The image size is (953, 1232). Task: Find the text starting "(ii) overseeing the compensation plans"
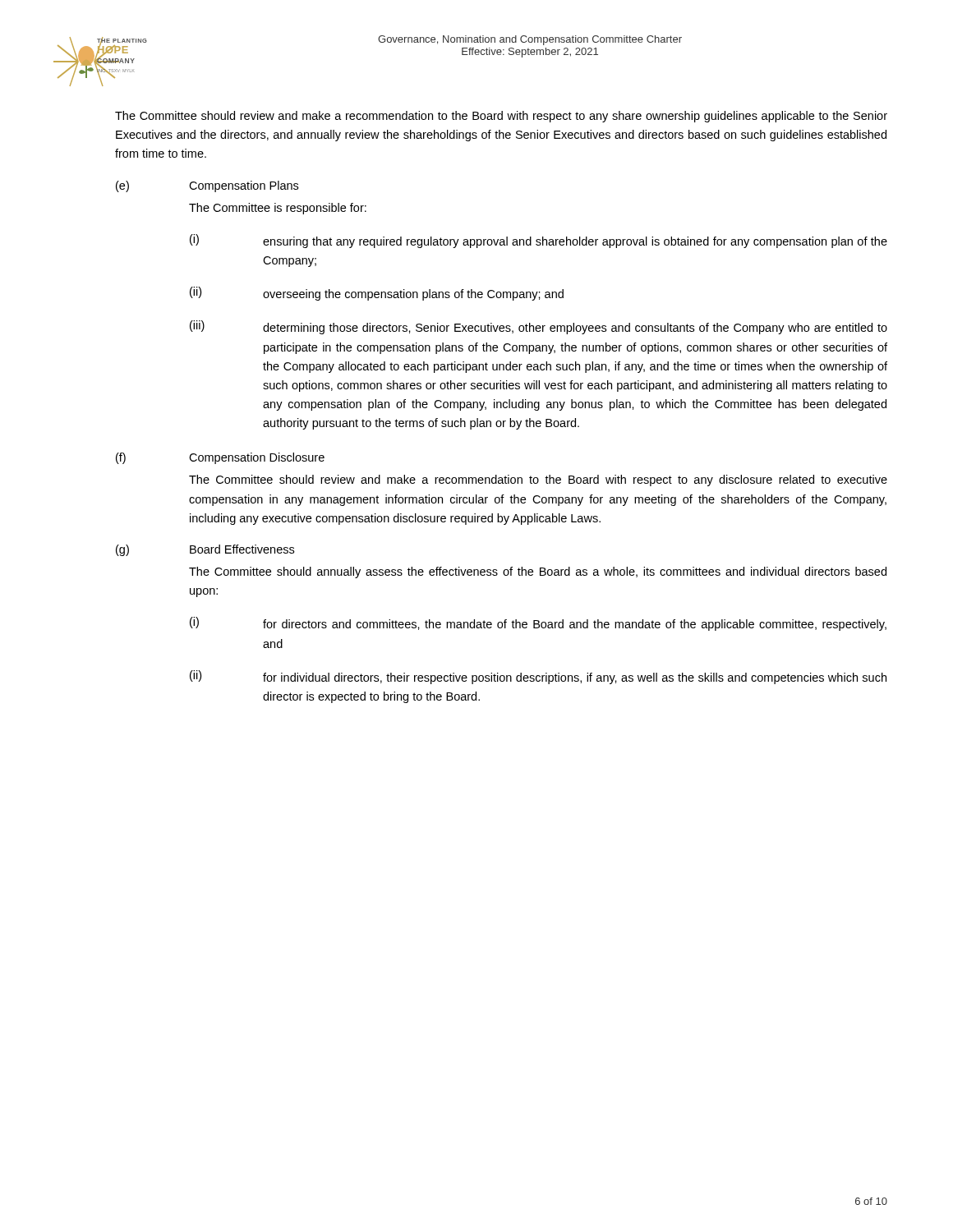538,295
